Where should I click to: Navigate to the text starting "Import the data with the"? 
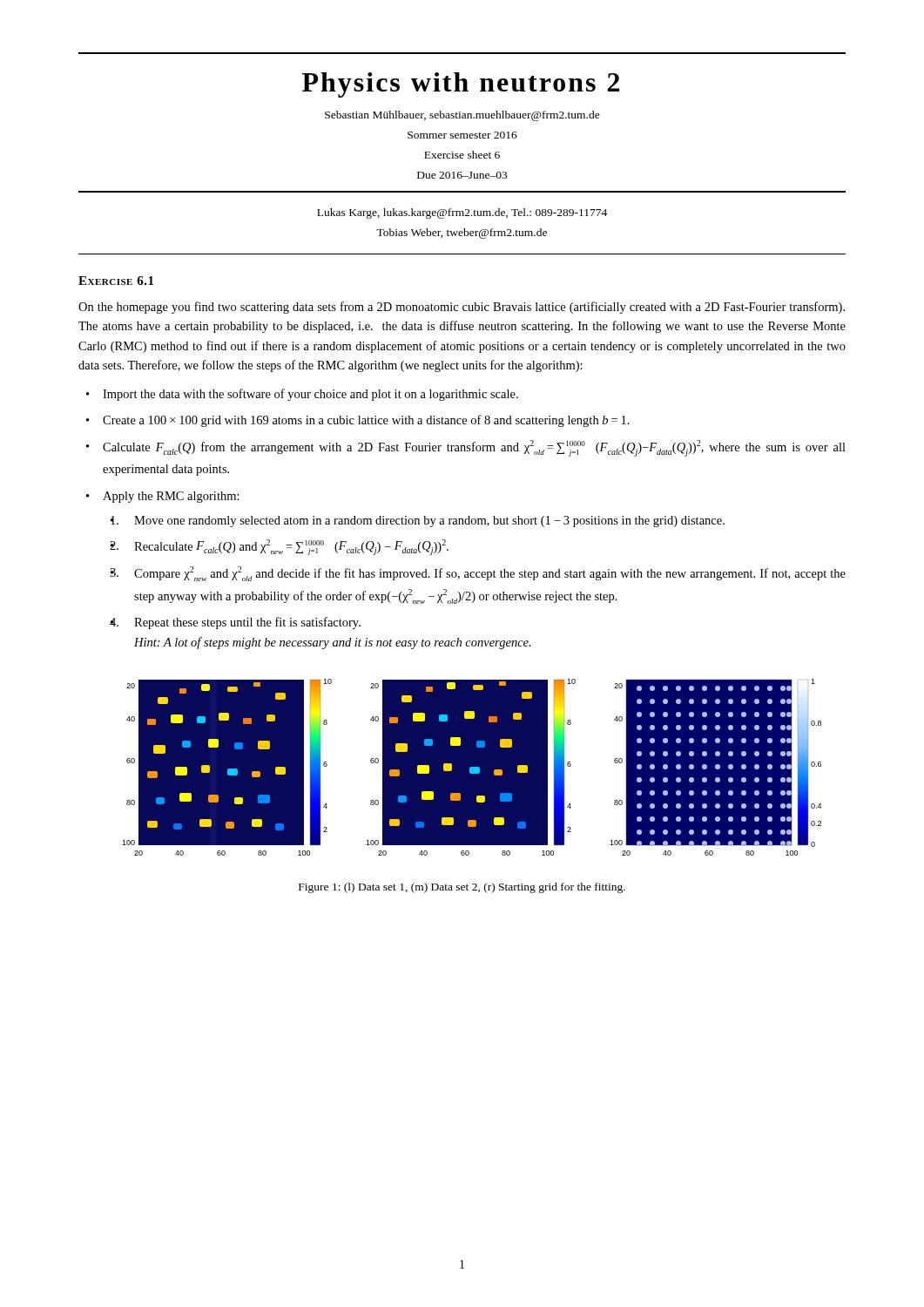pyautogui.click(x=311, y=393)
